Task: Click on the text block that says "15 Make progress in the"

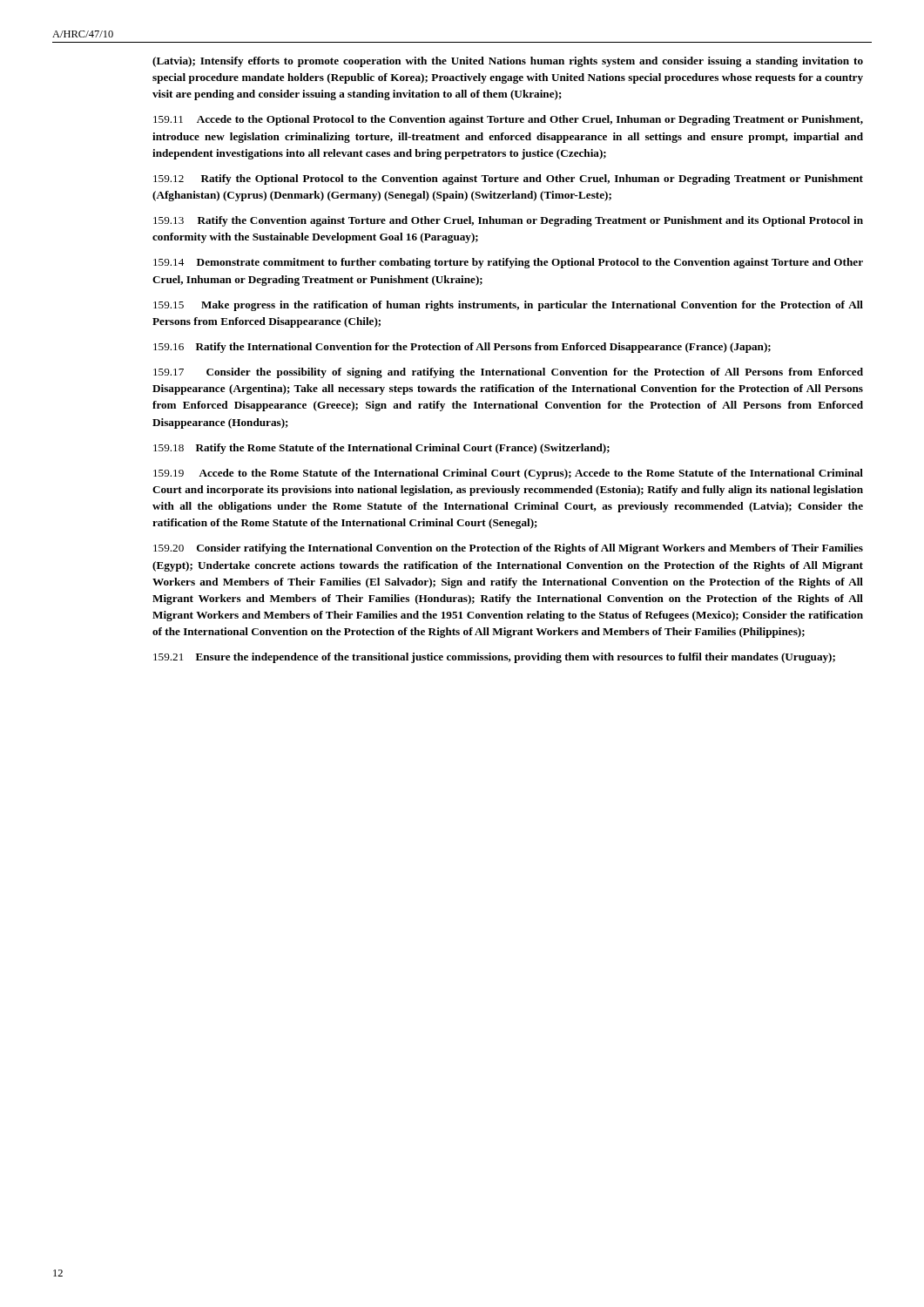Action: (508, 313)
